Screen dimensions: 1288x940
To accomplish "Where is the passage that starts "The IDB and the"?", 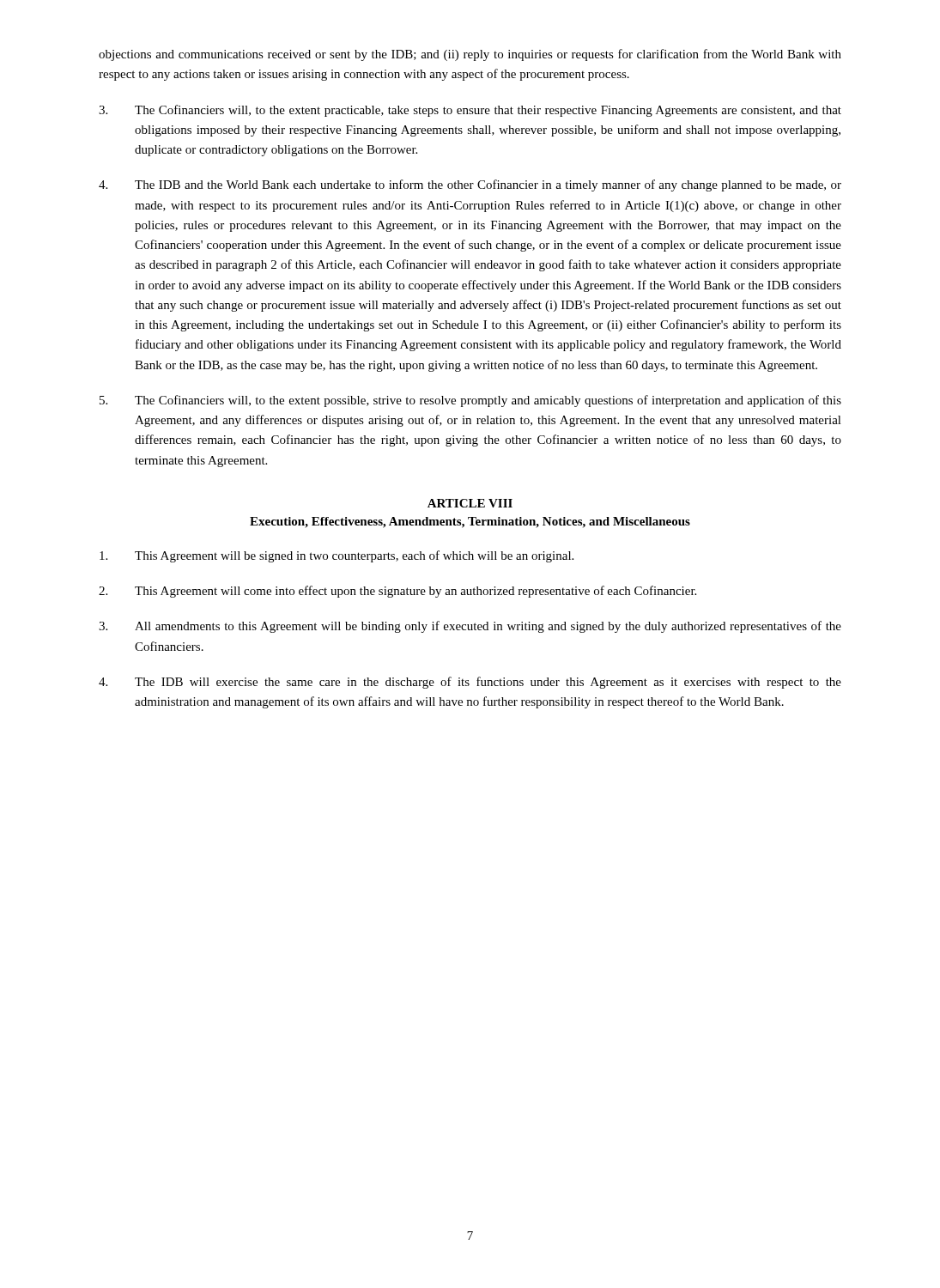I will [x=470, y=275].
